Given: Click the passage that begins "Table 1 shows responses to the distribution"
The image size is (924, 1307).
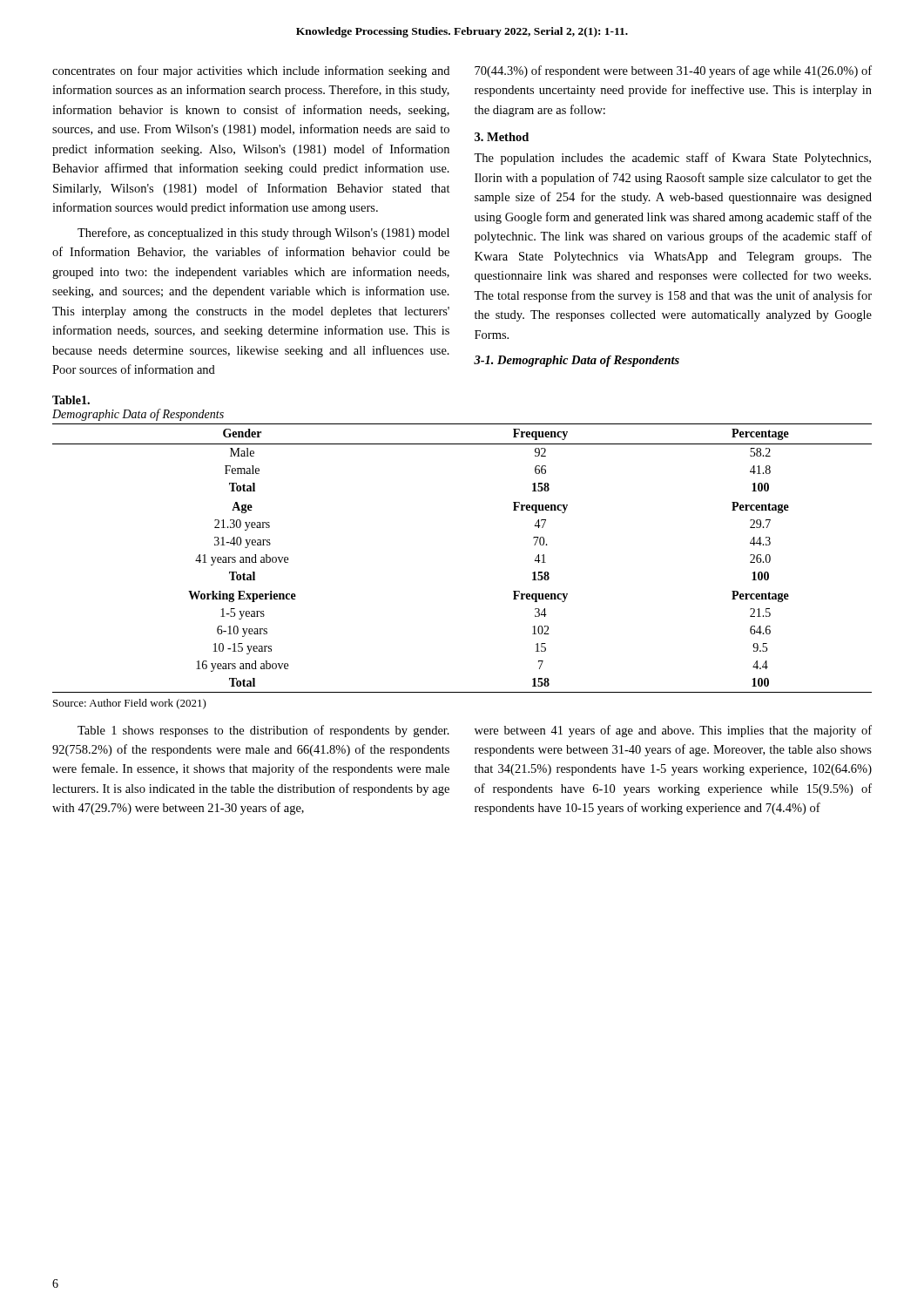Looking at the screenshot, I should click(251, 769).
